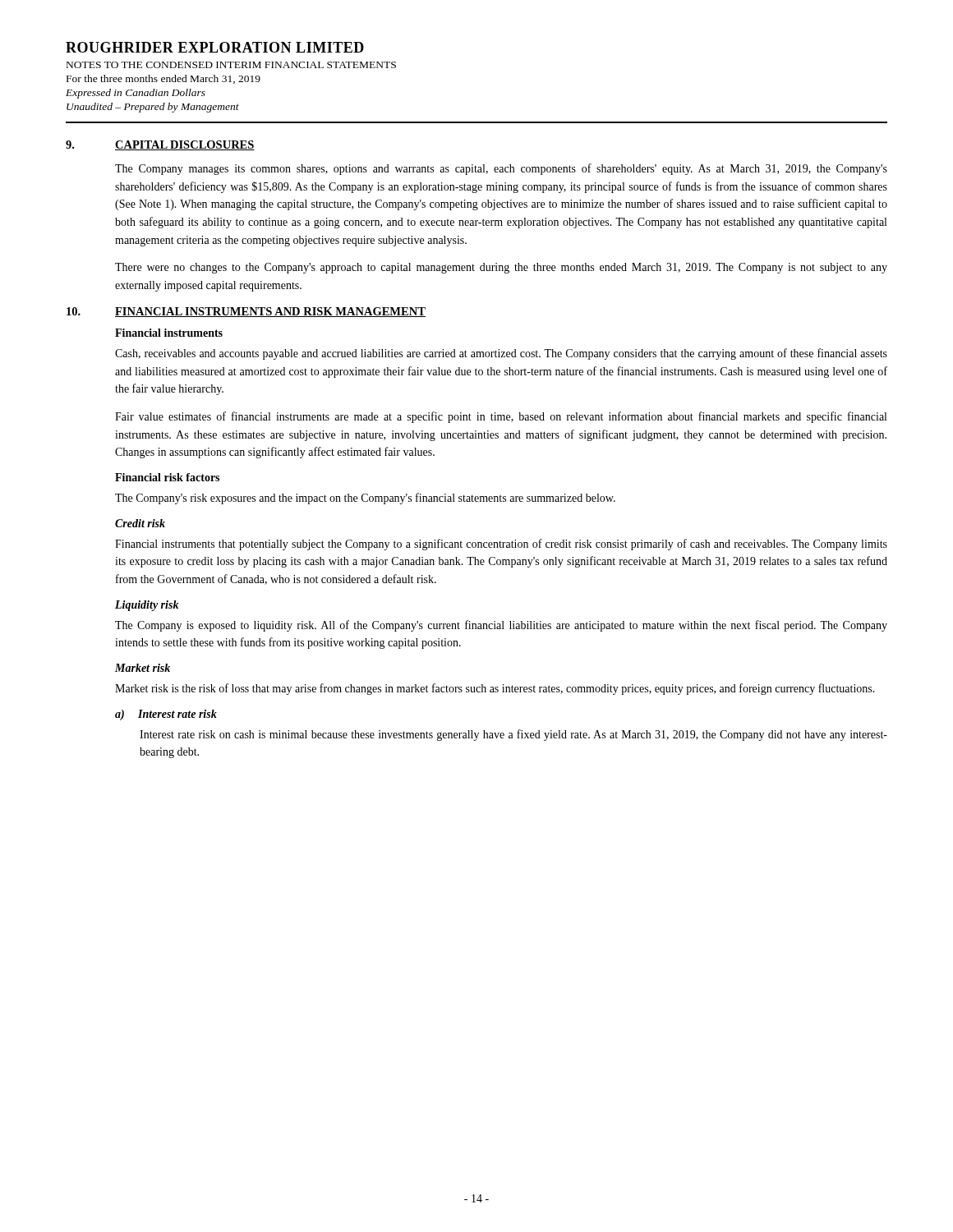Point to the passage starting "Interest rate risk on cash"
Screen dimensions: 1232x953
(513, 744)
